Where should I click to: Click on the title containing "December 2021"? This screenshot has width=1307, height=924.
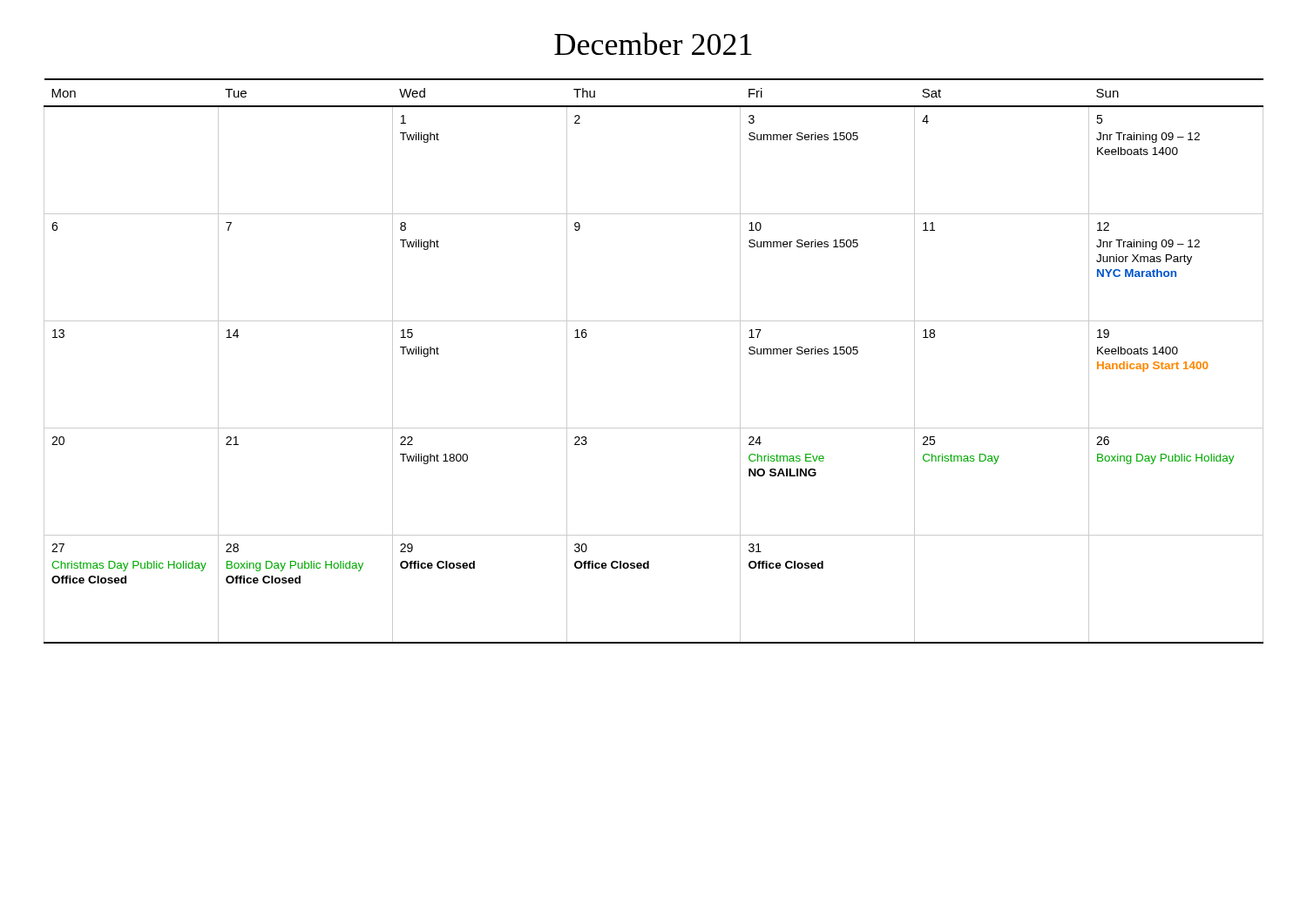click(x=654, y=44)
